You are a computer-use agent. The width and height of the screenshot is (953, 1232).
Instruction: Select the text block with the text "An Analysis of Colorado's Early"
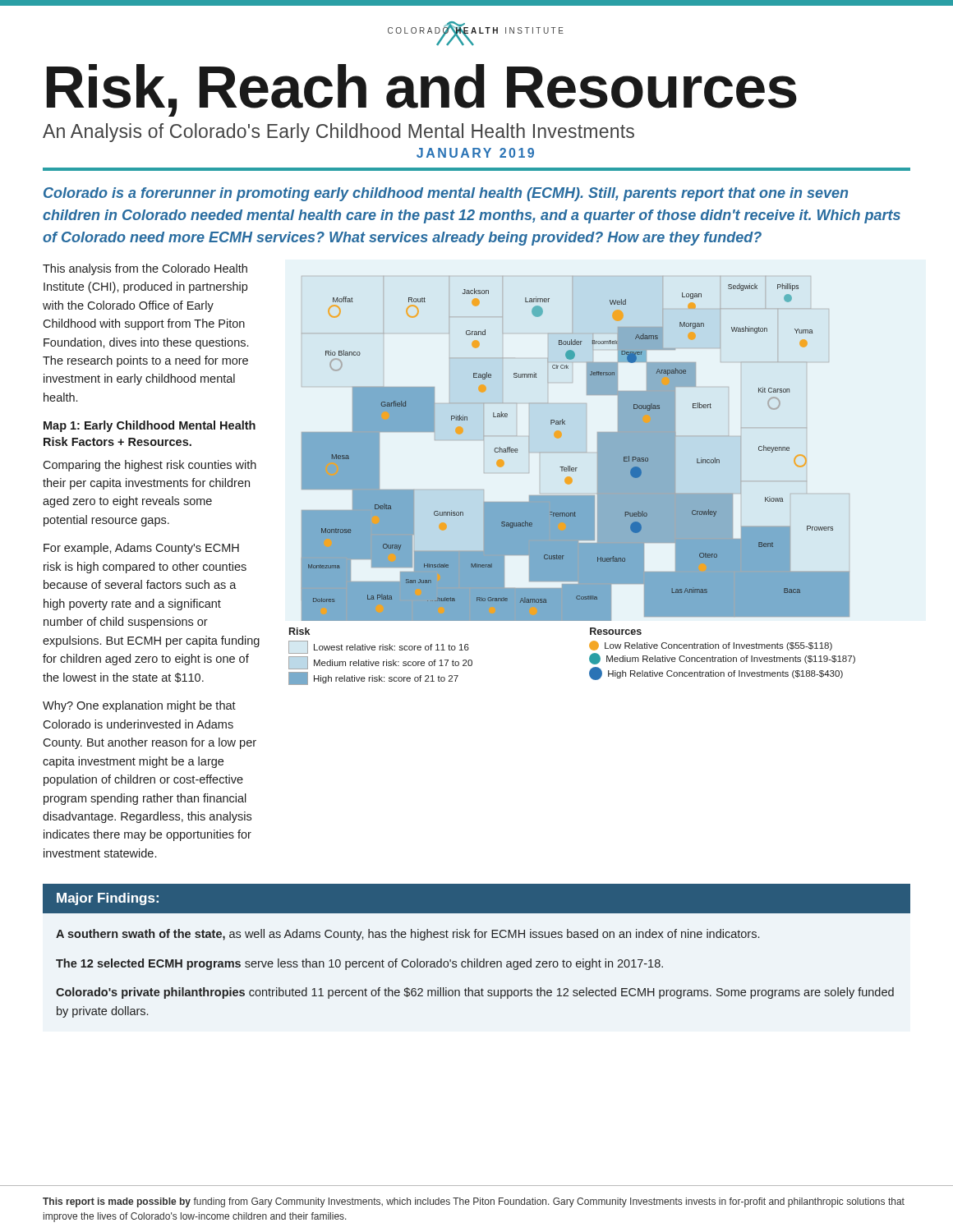pyautogui.click(x=339, y=131)
